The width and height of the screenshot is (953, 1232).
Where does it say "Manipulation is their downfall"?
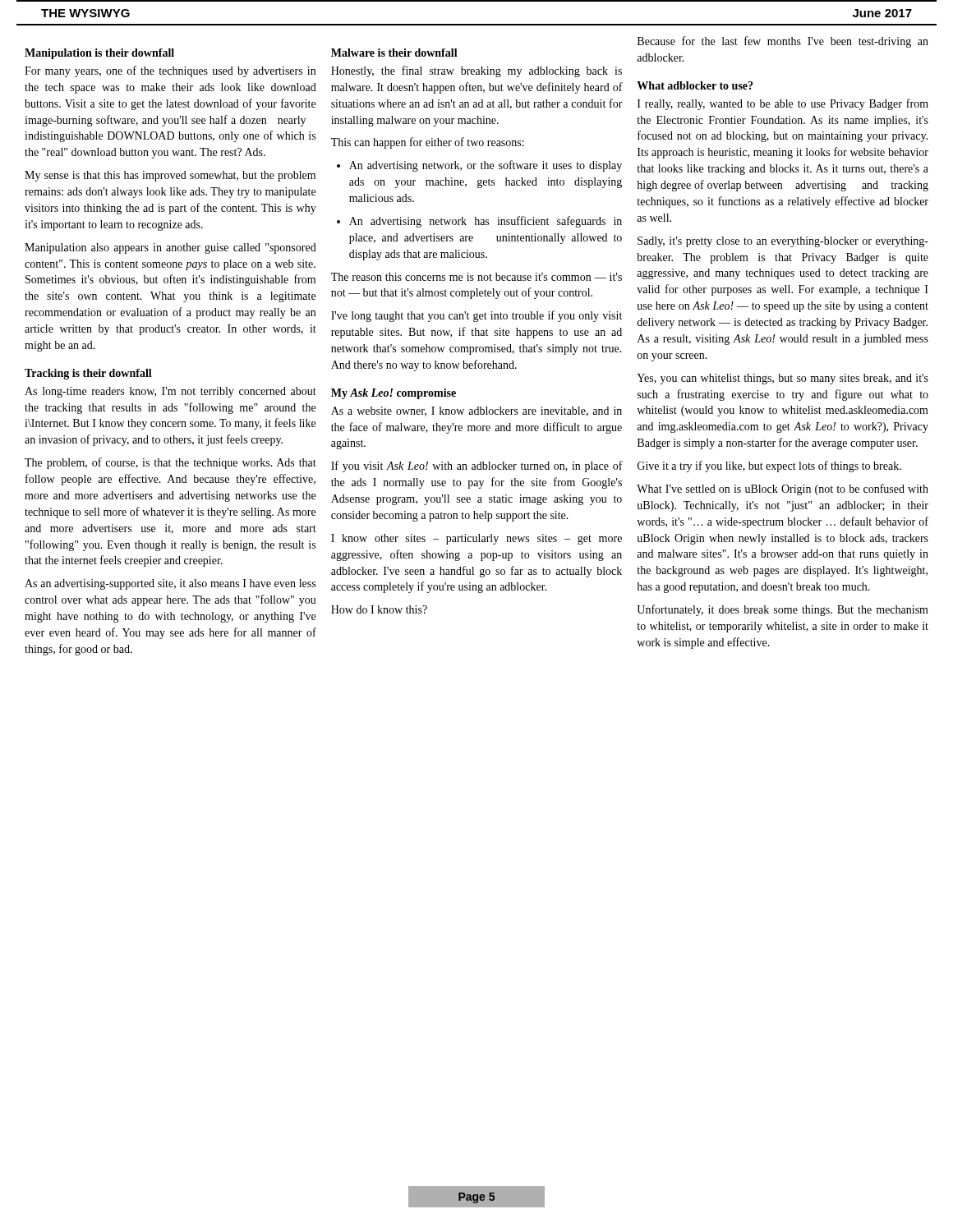coord(99,53)
